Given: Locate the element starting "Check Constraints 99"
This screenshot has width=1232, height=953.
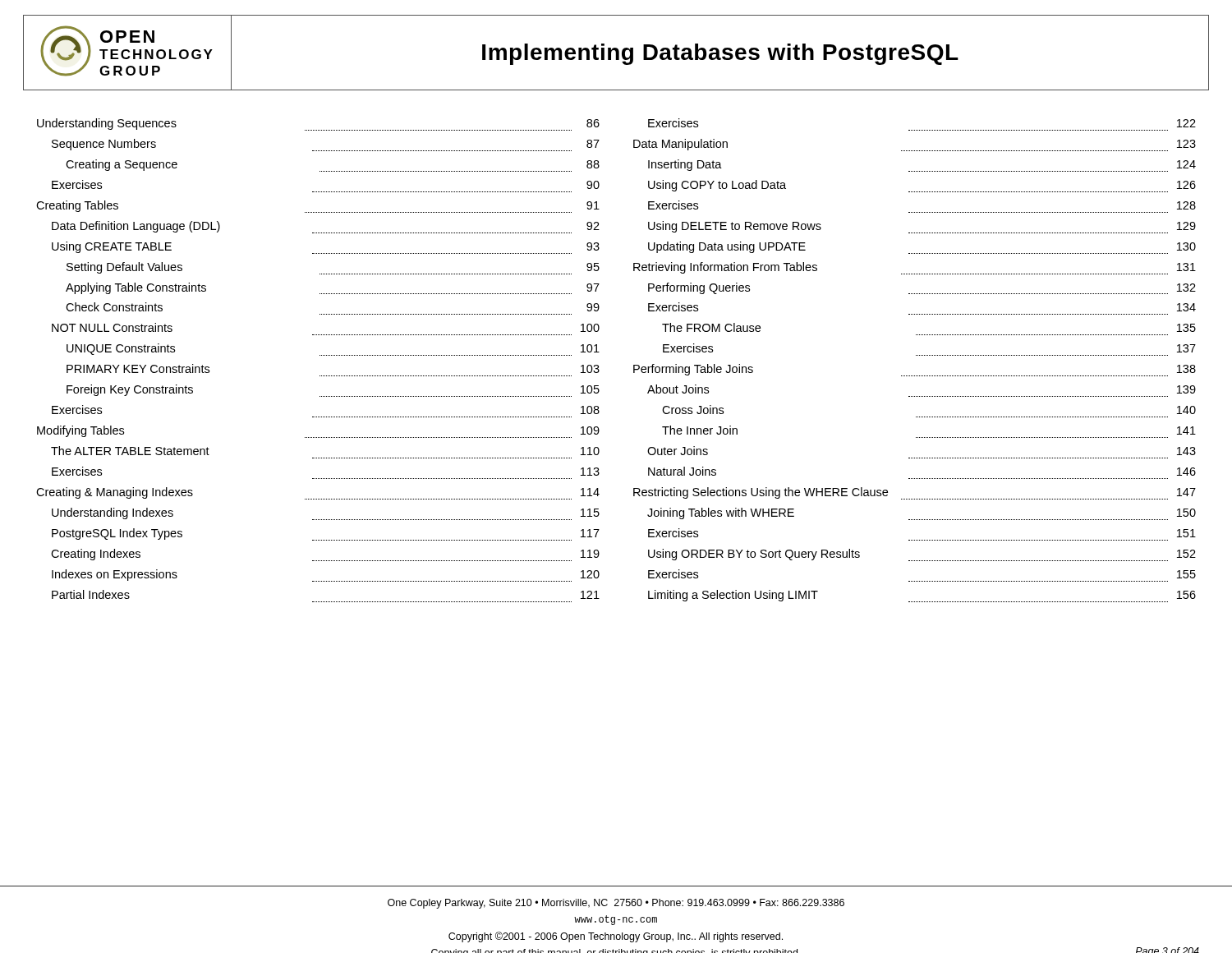Looking at the screenshot, I should click(x=333, y=308).
